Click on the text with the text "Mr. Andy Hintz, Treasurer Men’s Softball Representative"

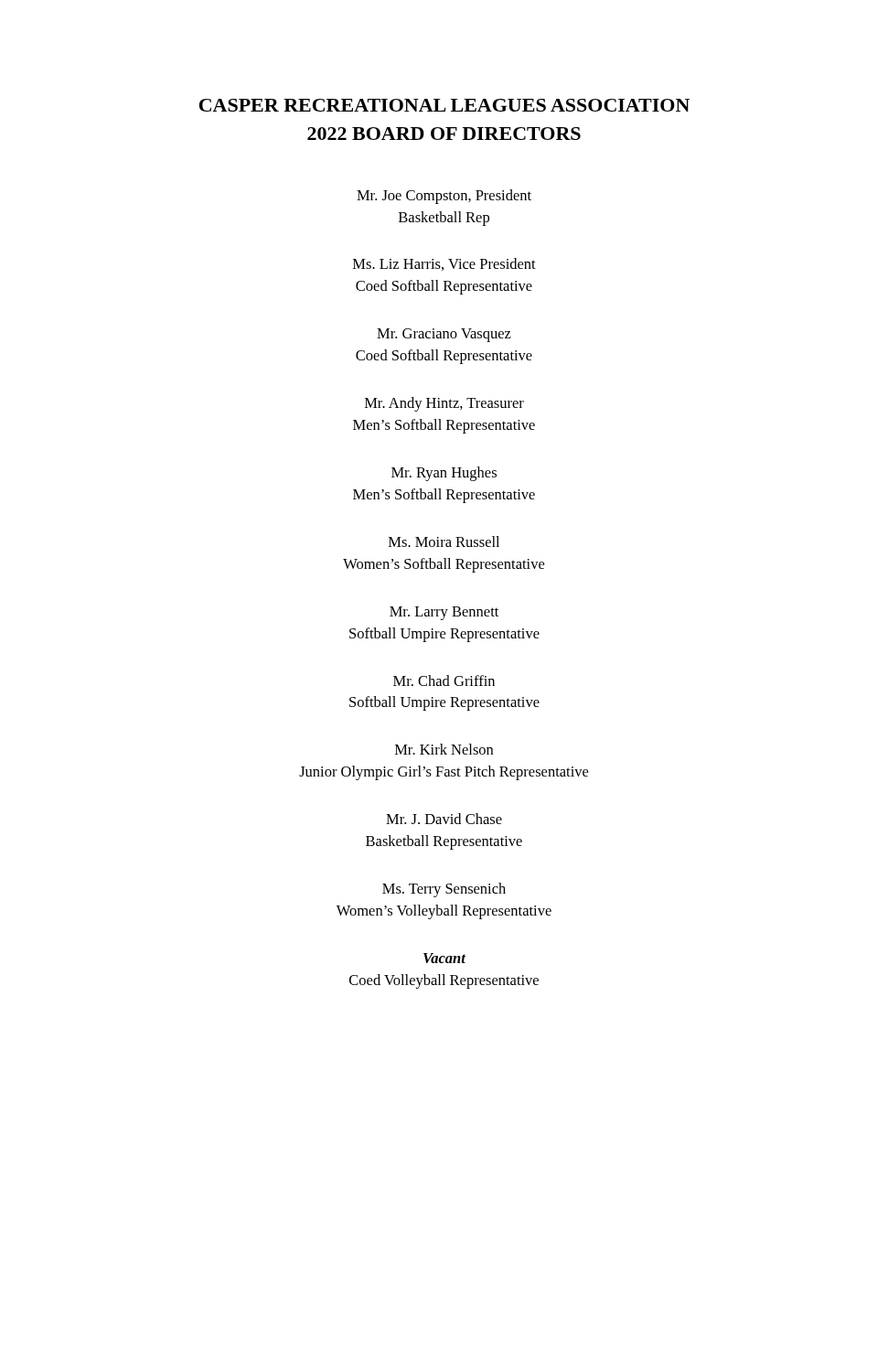444,414
